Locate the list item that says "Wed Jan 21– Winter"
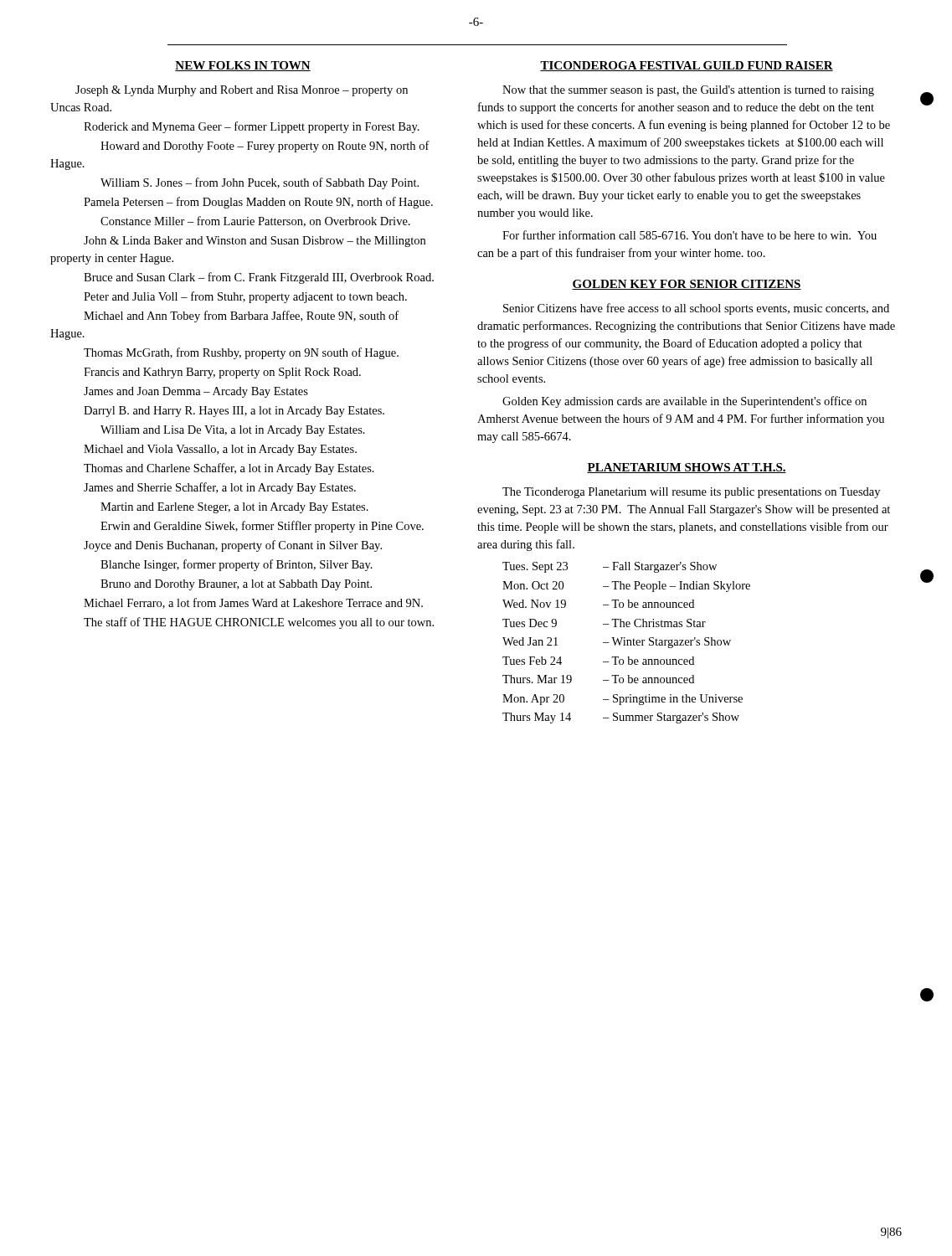 click(x=699, y=642)
